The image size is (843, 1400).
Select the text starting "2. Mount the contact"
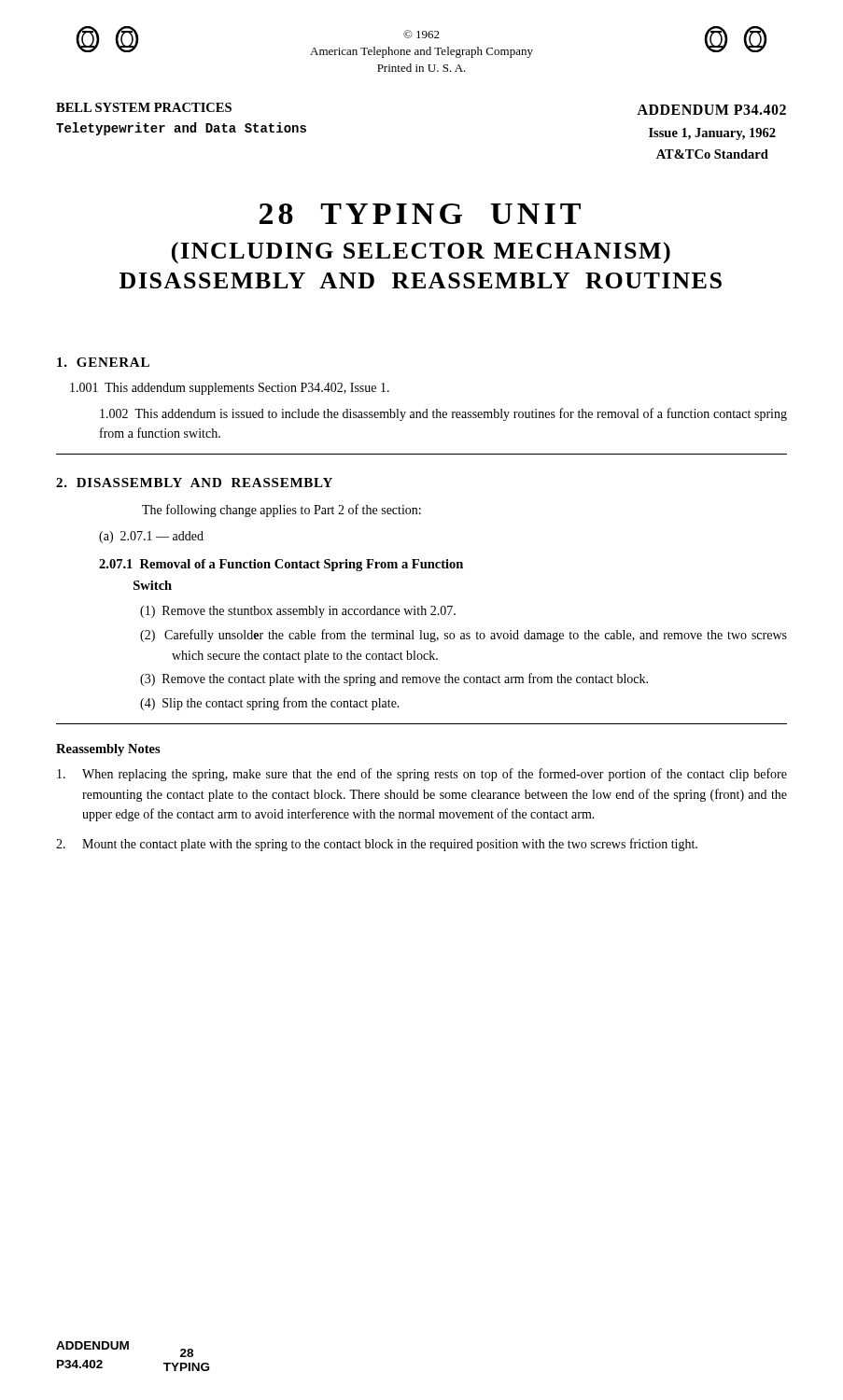click(422, 844)
